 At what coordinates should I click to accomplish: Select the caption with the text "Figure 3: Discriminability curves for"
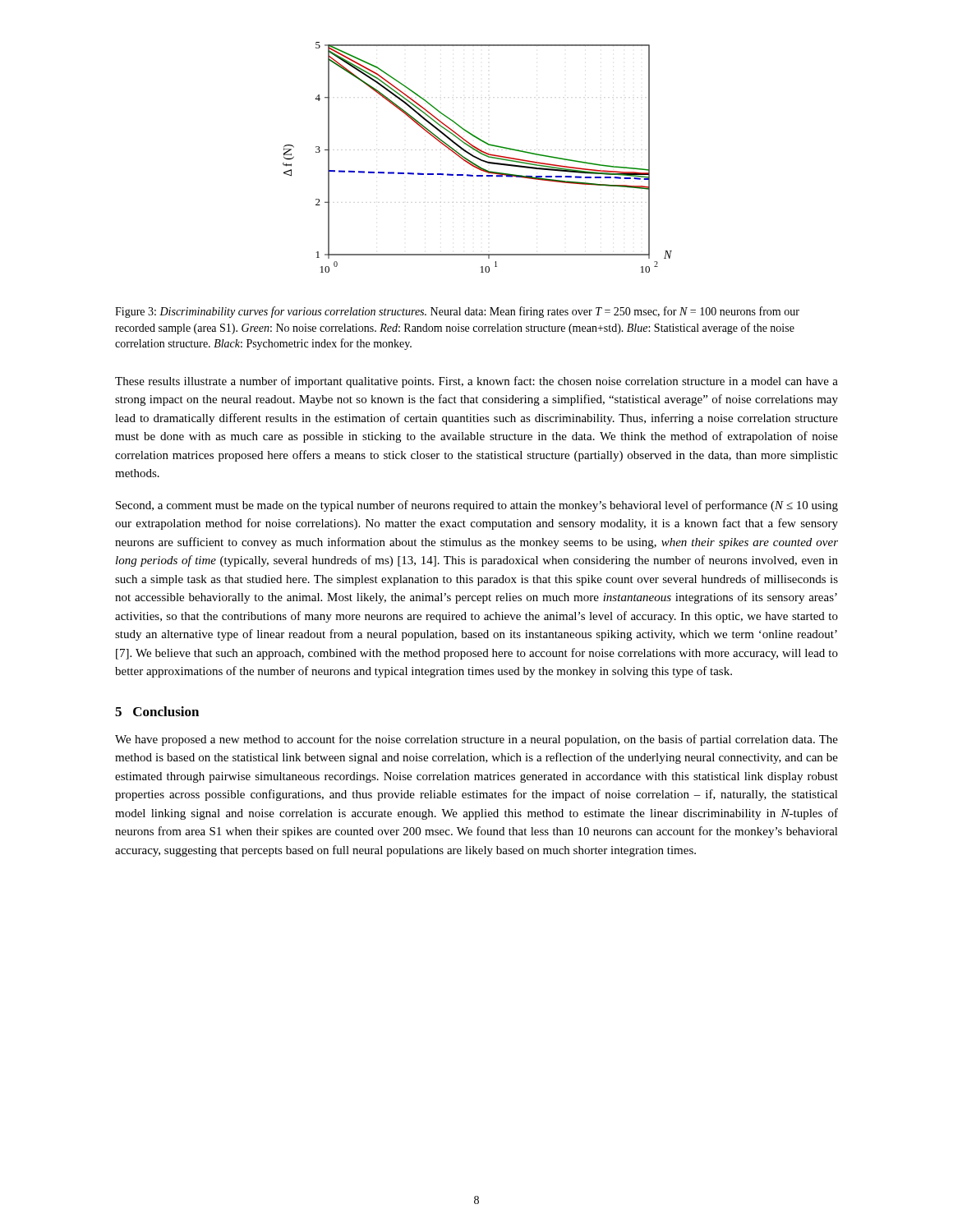[x=457, y=328]
